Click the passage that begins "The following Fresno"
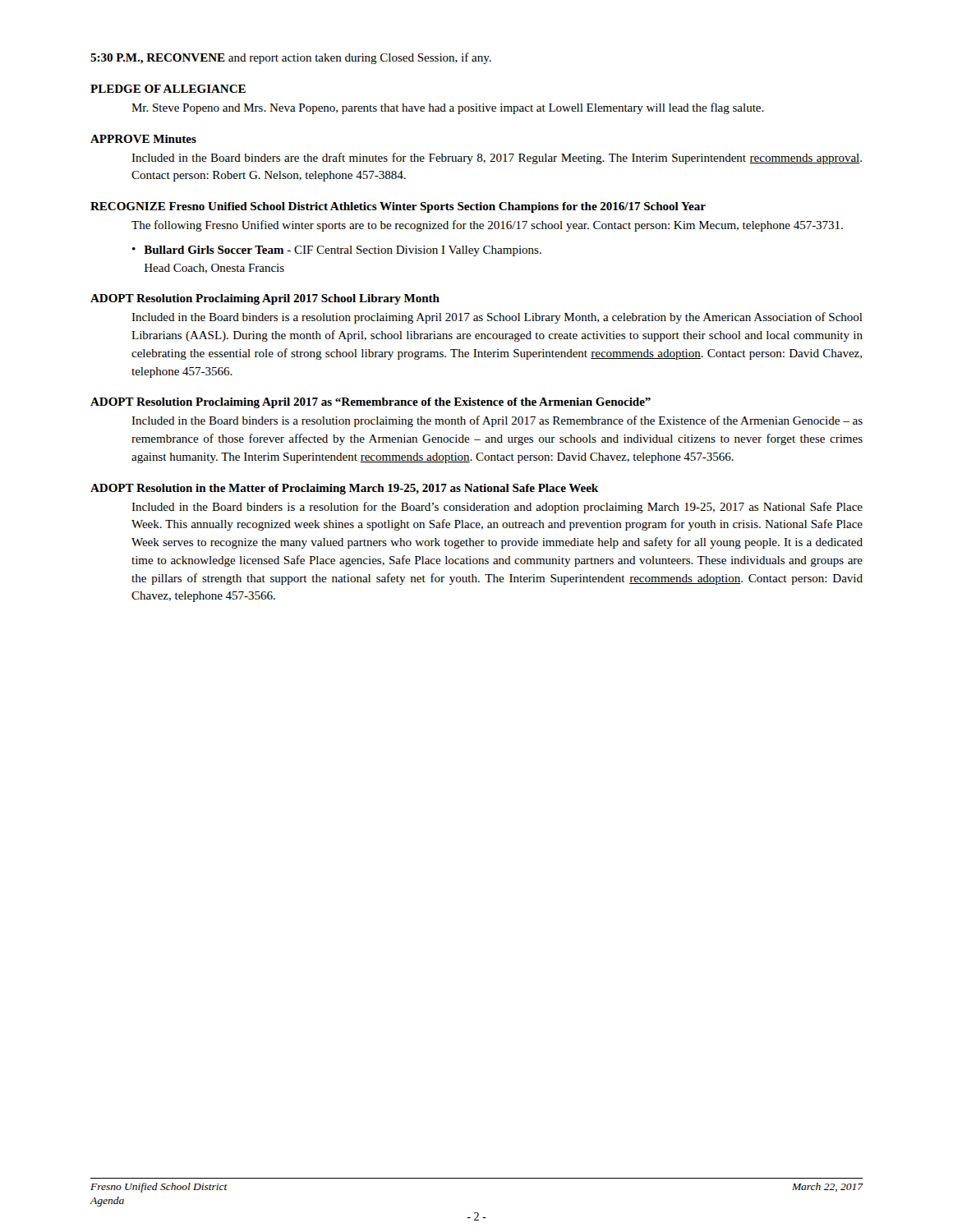This screenshot has width=953, height=1232. (x=488, y=225)
